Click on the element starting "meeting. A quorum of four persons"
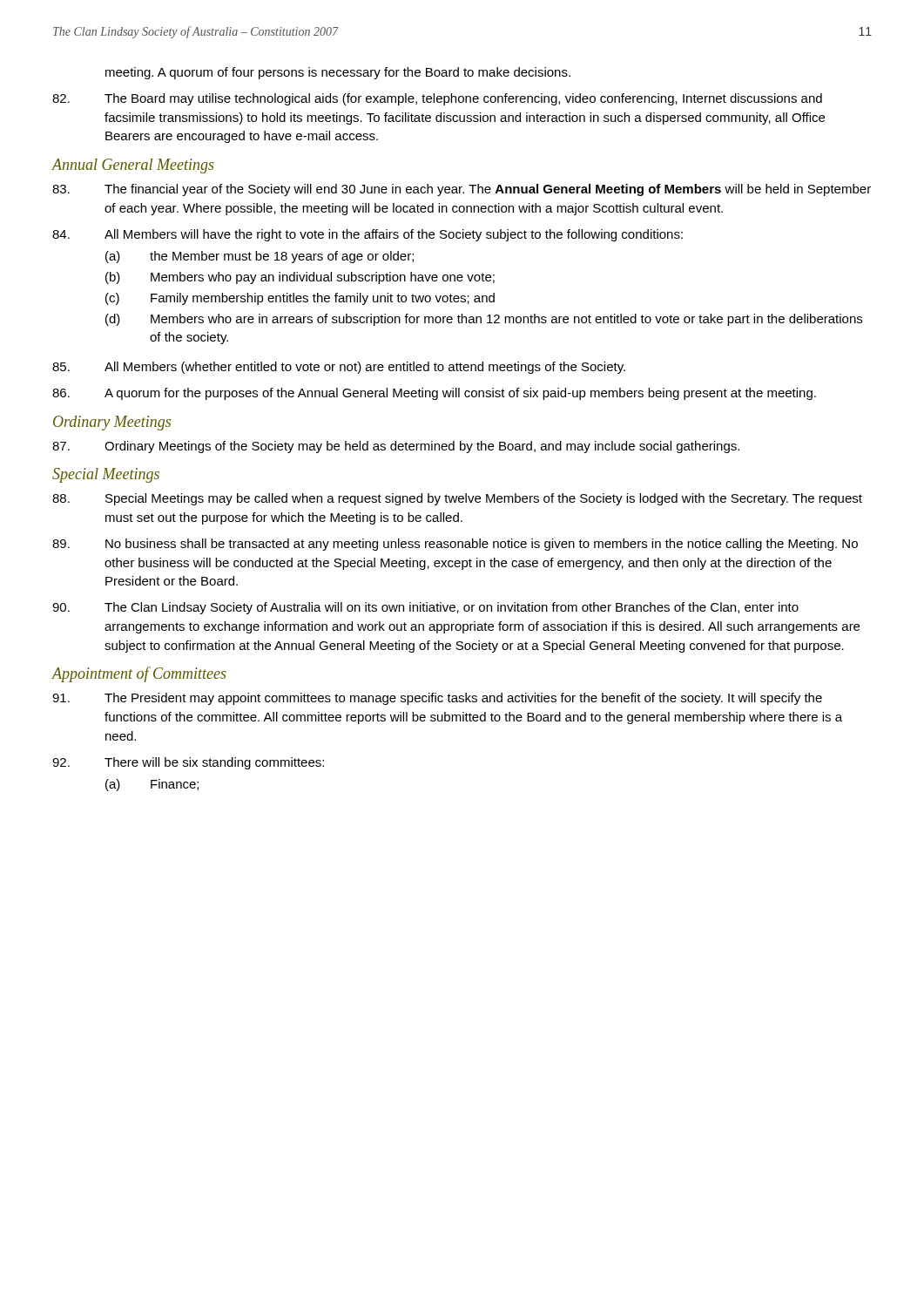Image resolution: width=924 pixels, height=1307 pixels. (x=338, y=72)
